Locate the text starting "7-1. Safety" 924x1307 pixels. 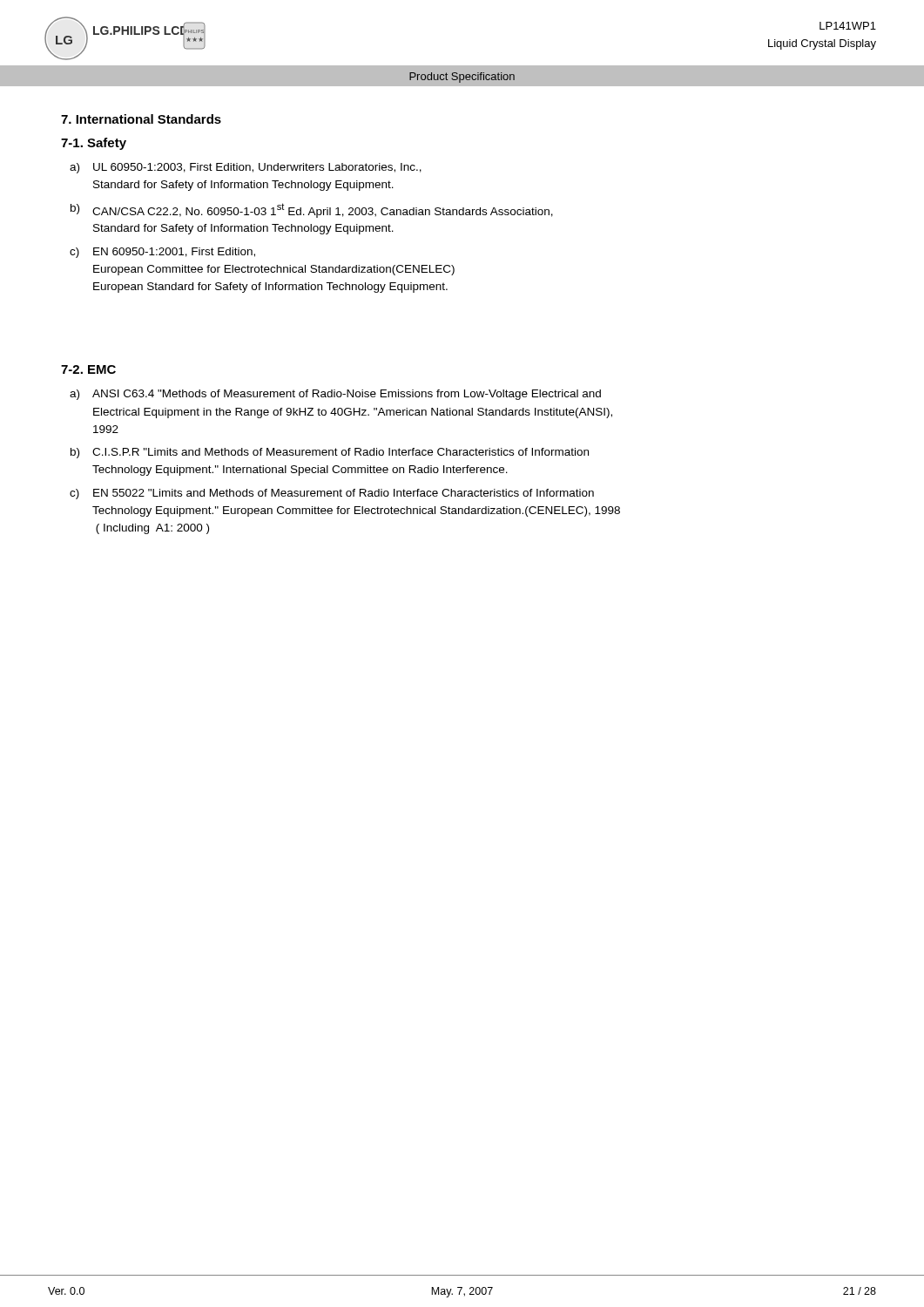click(94, 142)
